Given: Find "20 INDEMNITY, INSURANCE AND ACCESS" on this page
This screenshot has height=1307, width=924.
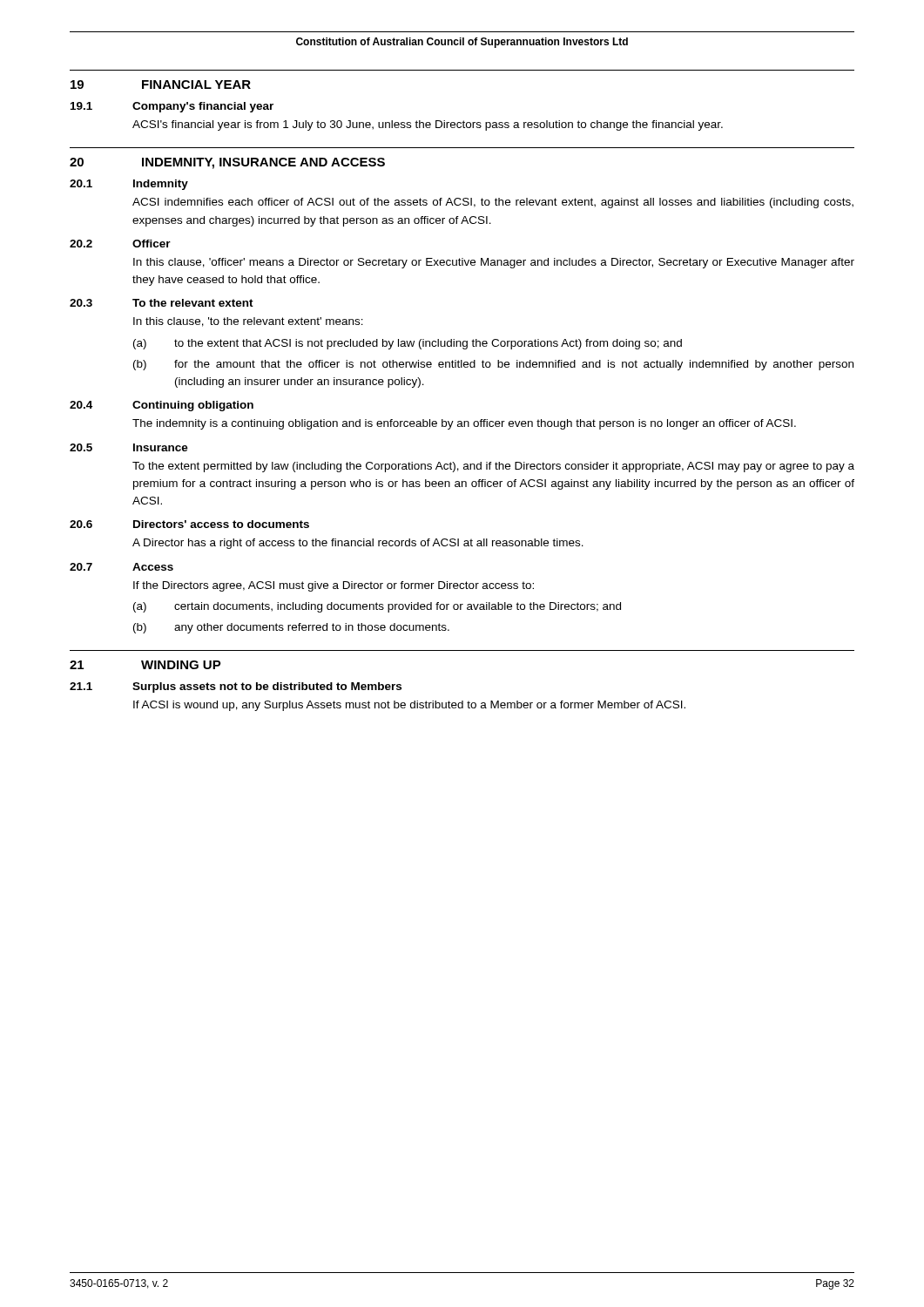Looking at the screenshot, I should click(228, 162).
